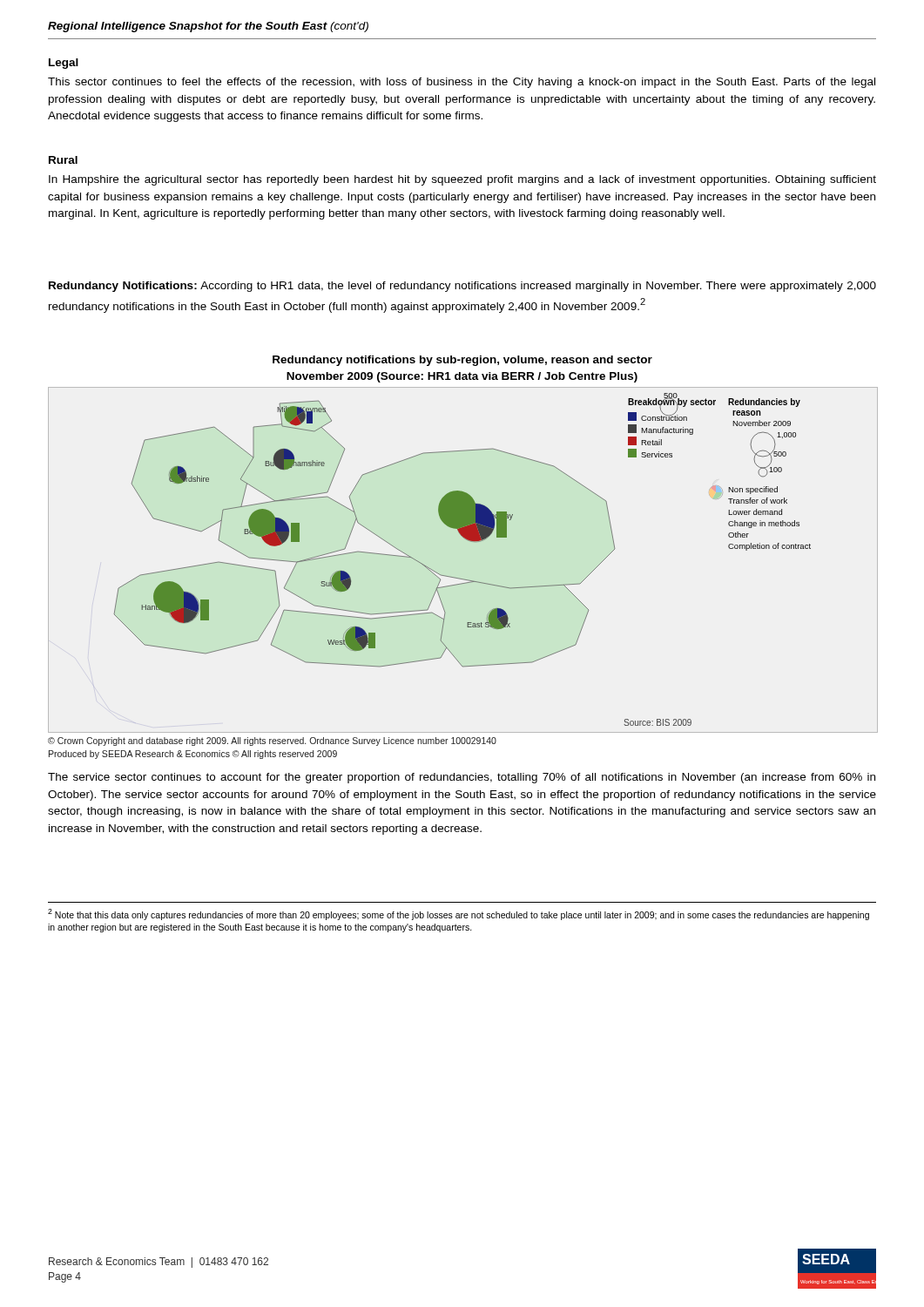The image size is (924, 1307).
Task: Locate the text block that says "In Hampshire the"
Action: coord(462,196)
